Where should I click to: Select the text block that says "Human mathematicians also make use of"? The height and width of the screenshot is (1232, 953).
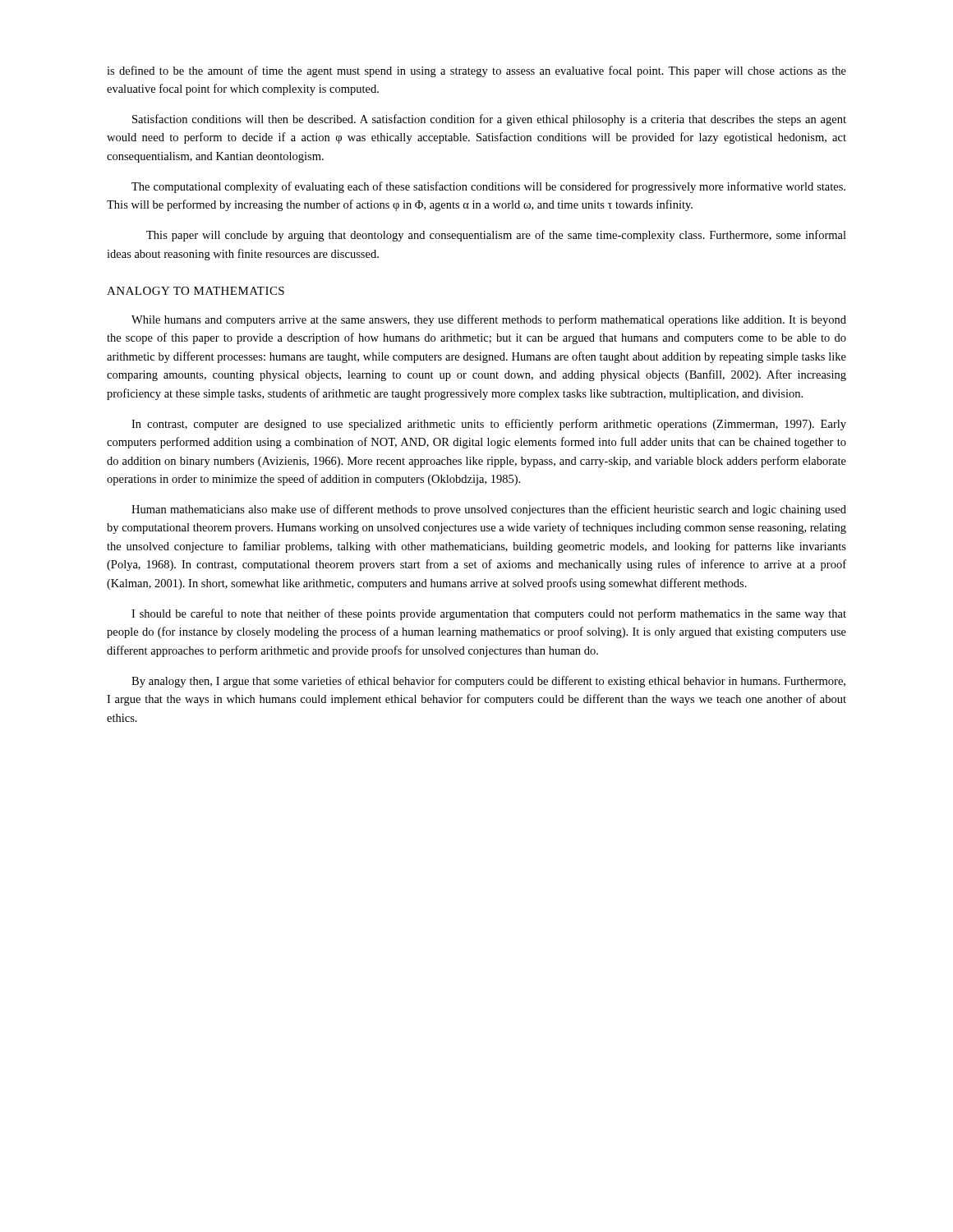pos(476,546)
